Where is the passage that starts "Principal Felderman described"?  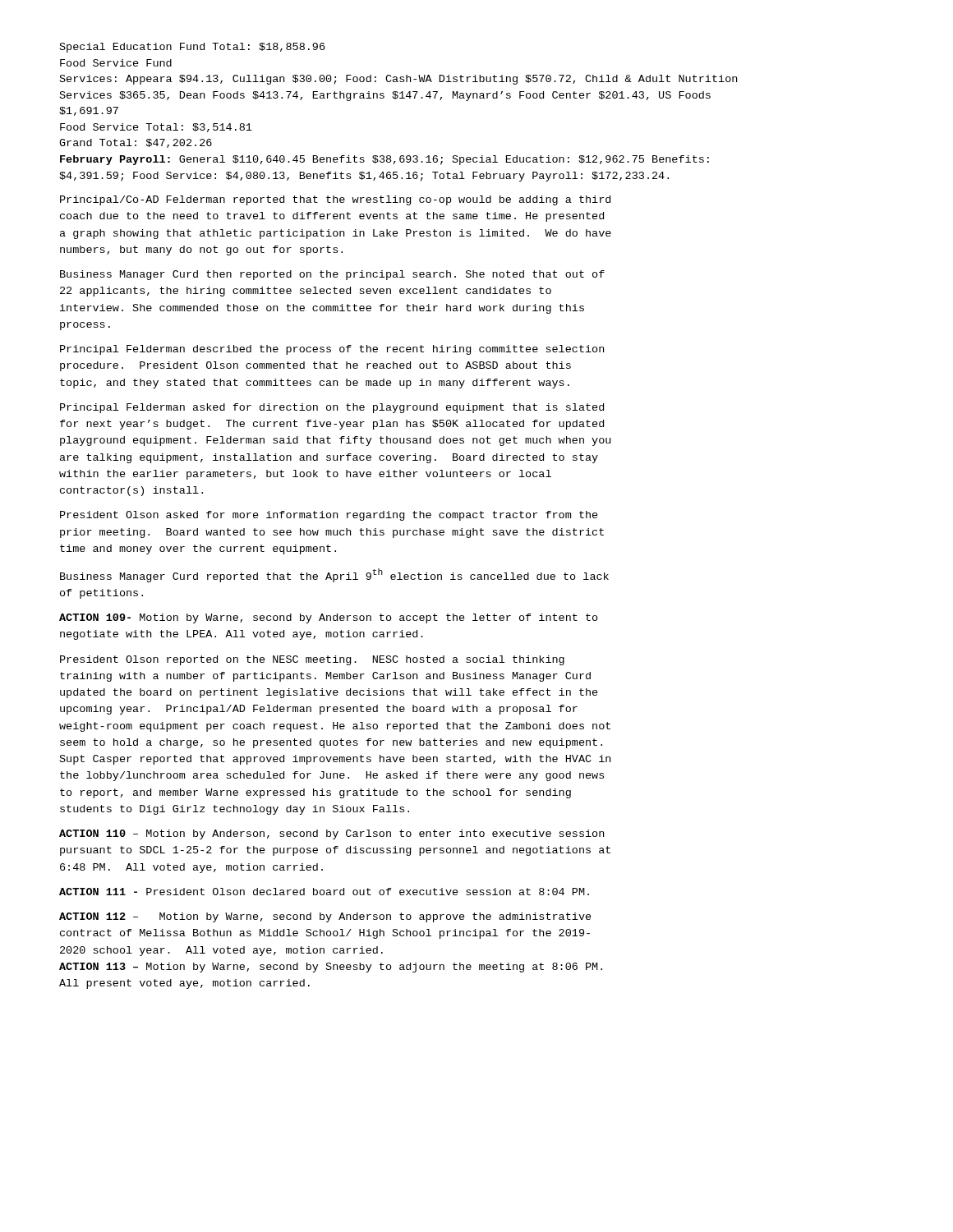click(332, 366)
